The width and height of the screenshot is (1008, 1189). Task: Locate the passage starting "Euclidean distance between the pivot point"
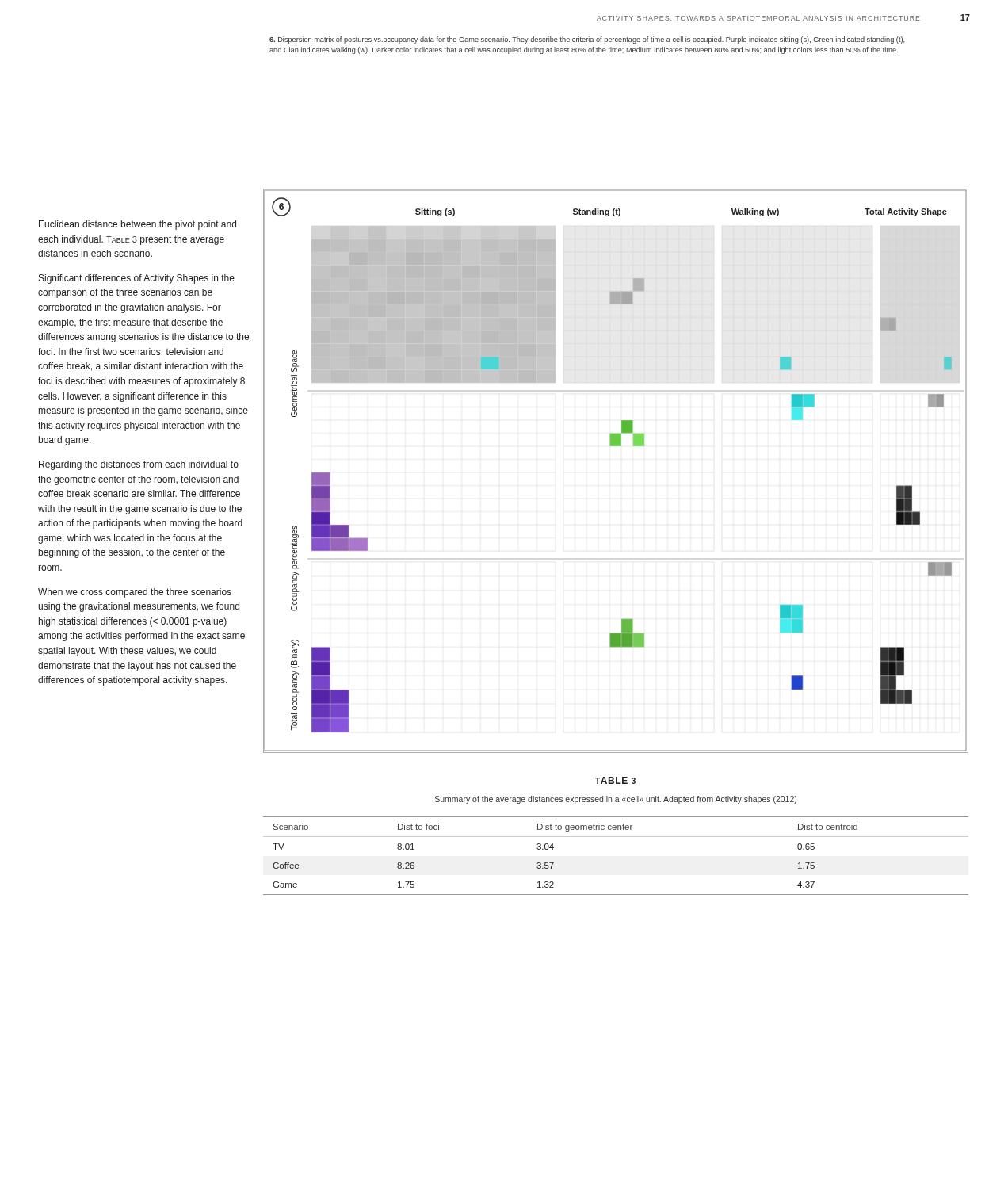click(145, 453)
